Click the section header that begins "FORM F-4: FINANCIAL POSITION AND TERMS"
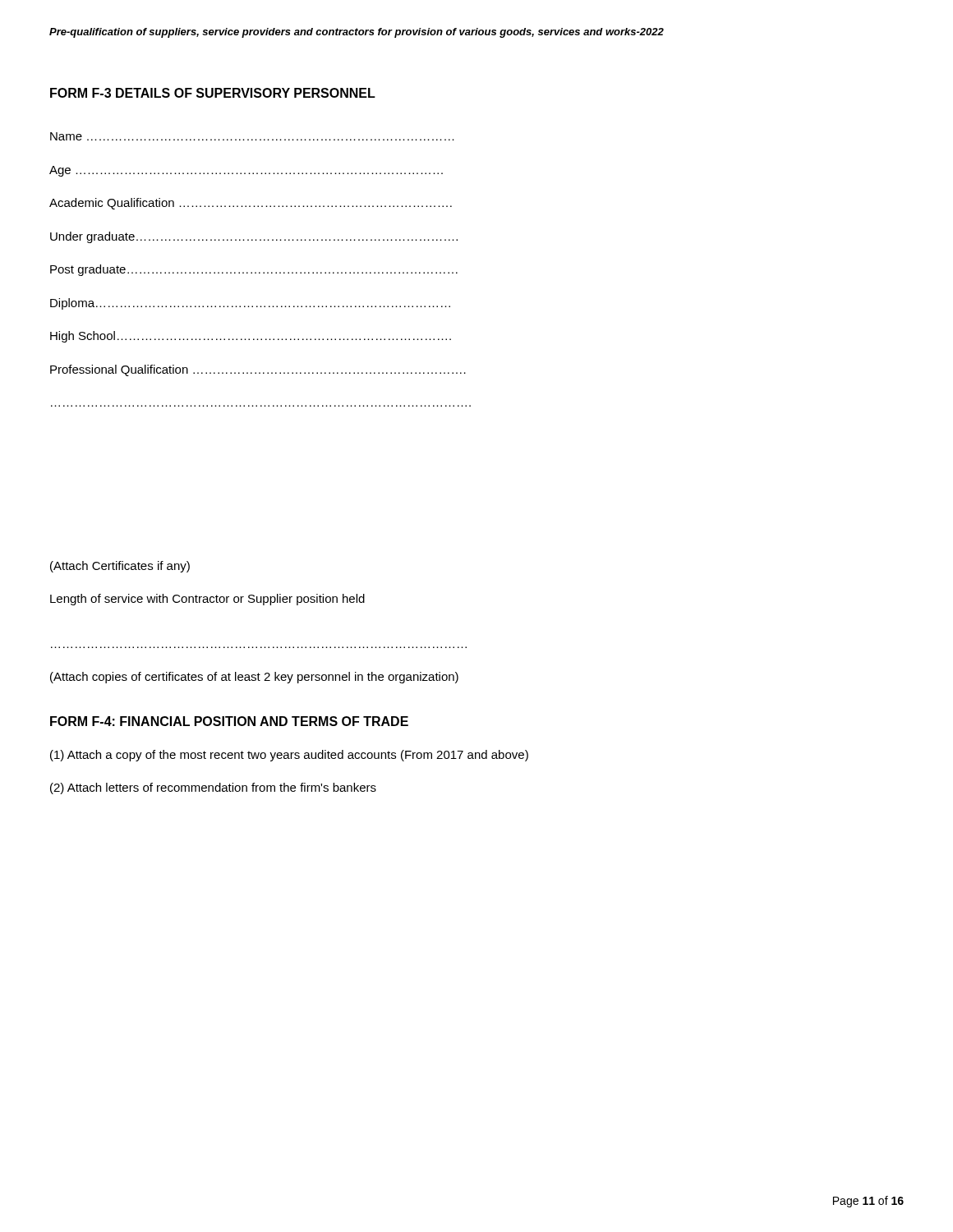 click(x=229, y=722)
